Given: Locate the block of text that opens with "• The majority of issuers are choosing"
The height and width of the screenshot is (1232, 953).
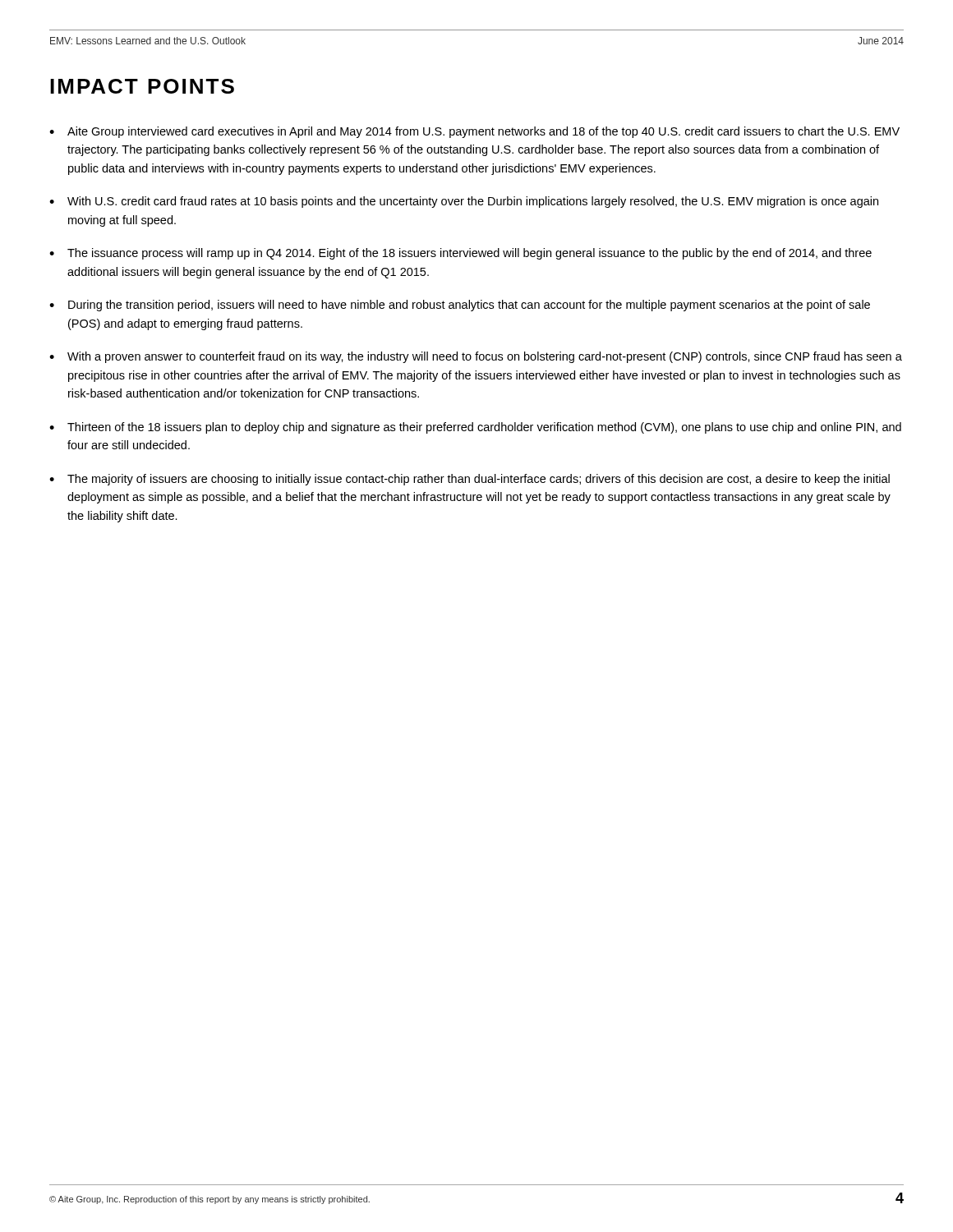Looking at the screenshot, I should pos(476,497).
